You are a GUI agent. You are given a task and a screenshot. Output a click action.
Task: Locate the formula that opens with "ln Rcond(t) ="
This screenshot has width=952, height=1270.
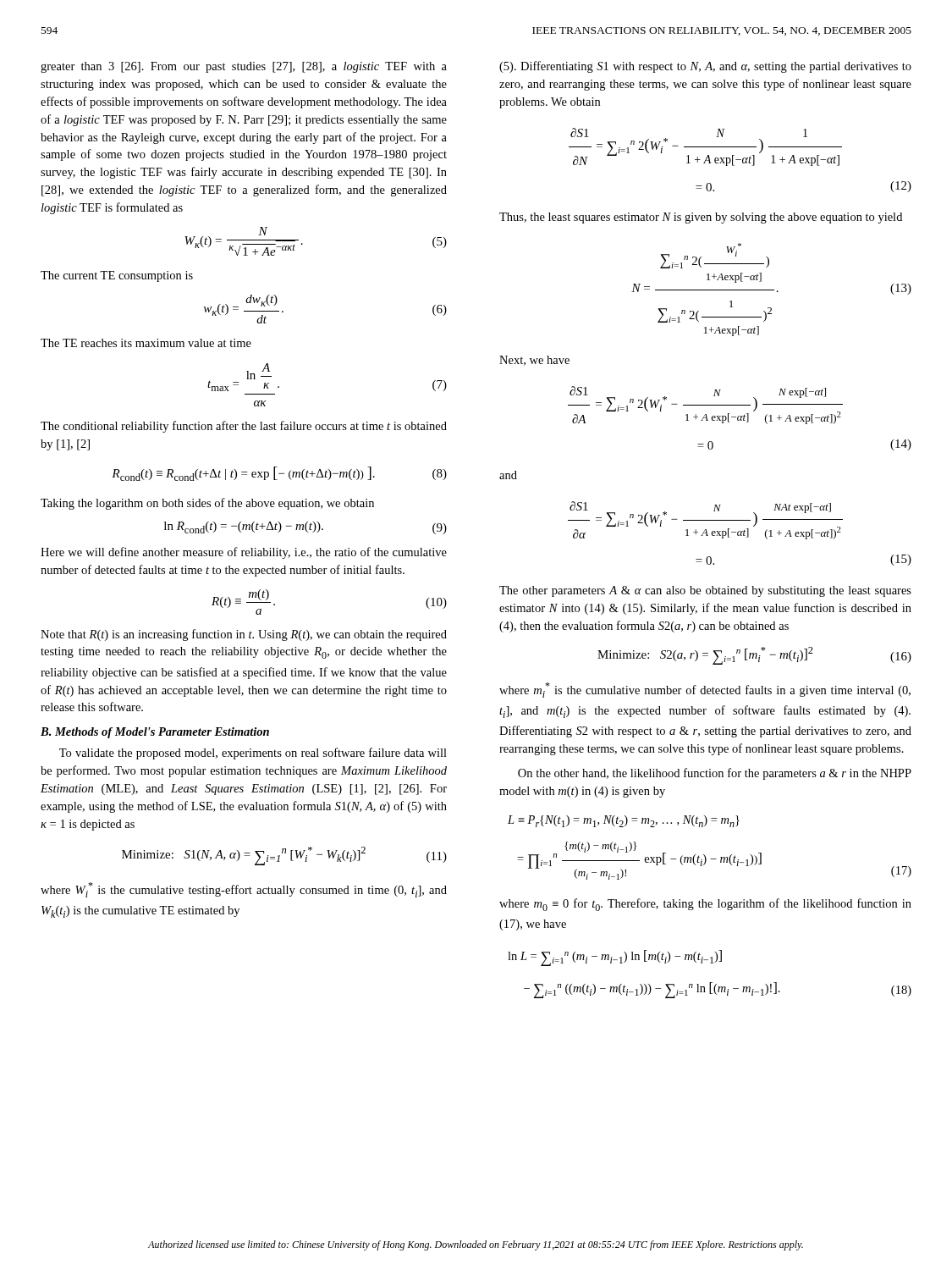305,527
